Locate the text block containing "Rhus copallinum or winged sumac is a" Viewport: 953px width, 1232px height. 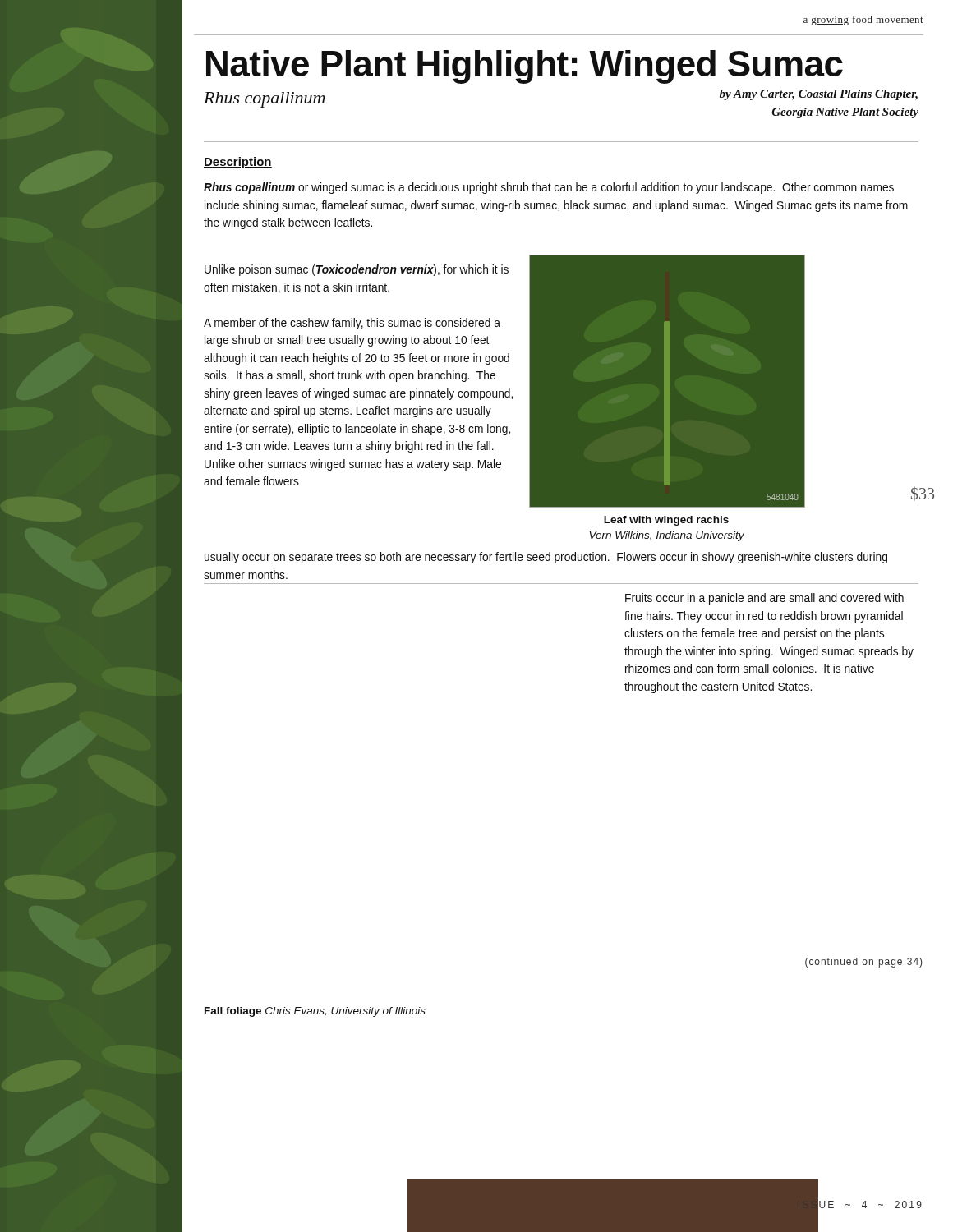click(x=556, y=205)
